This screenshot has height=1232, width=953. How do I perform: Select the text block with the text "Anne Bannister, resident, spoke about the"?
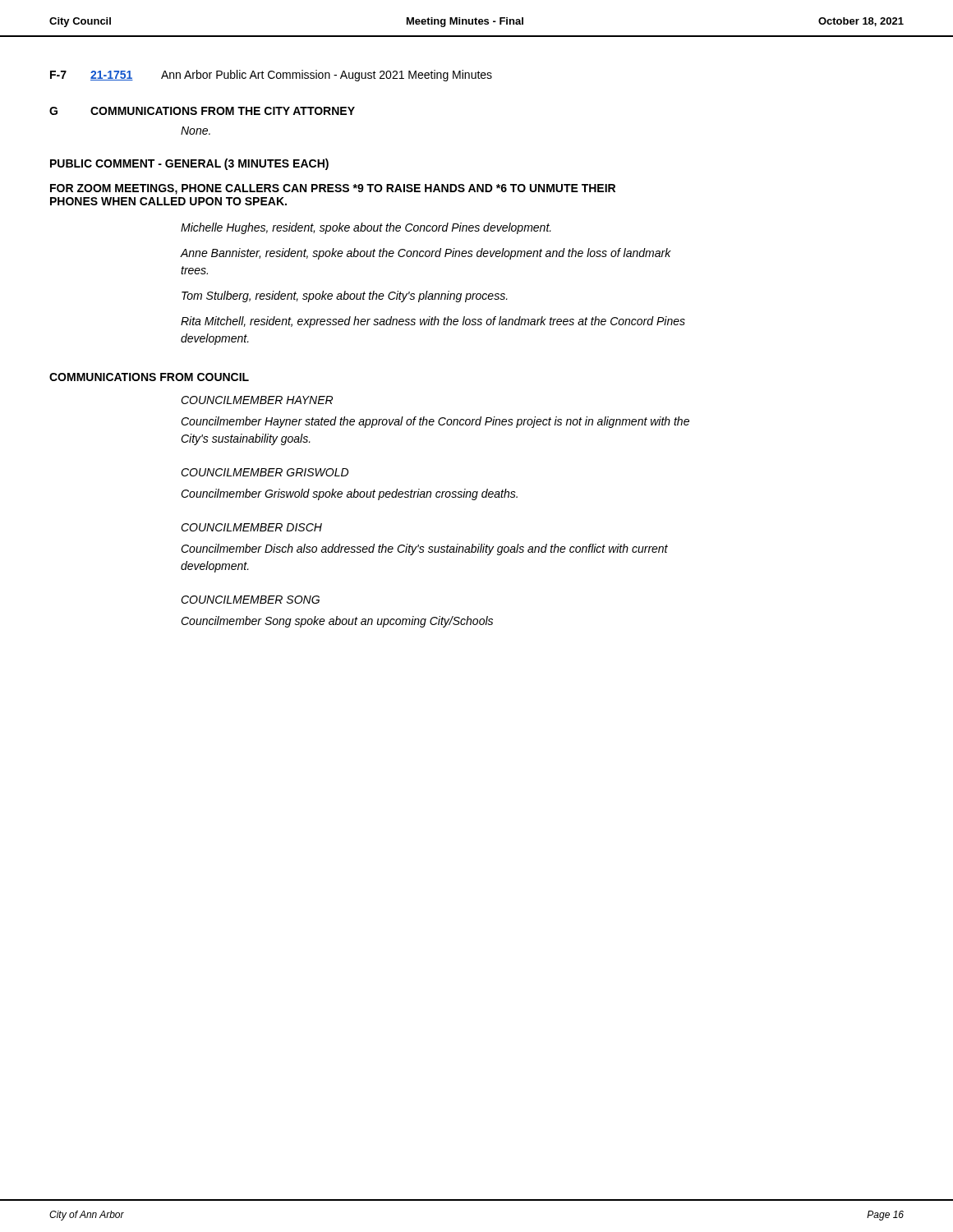pyautogui.click(x=426, y=262)
